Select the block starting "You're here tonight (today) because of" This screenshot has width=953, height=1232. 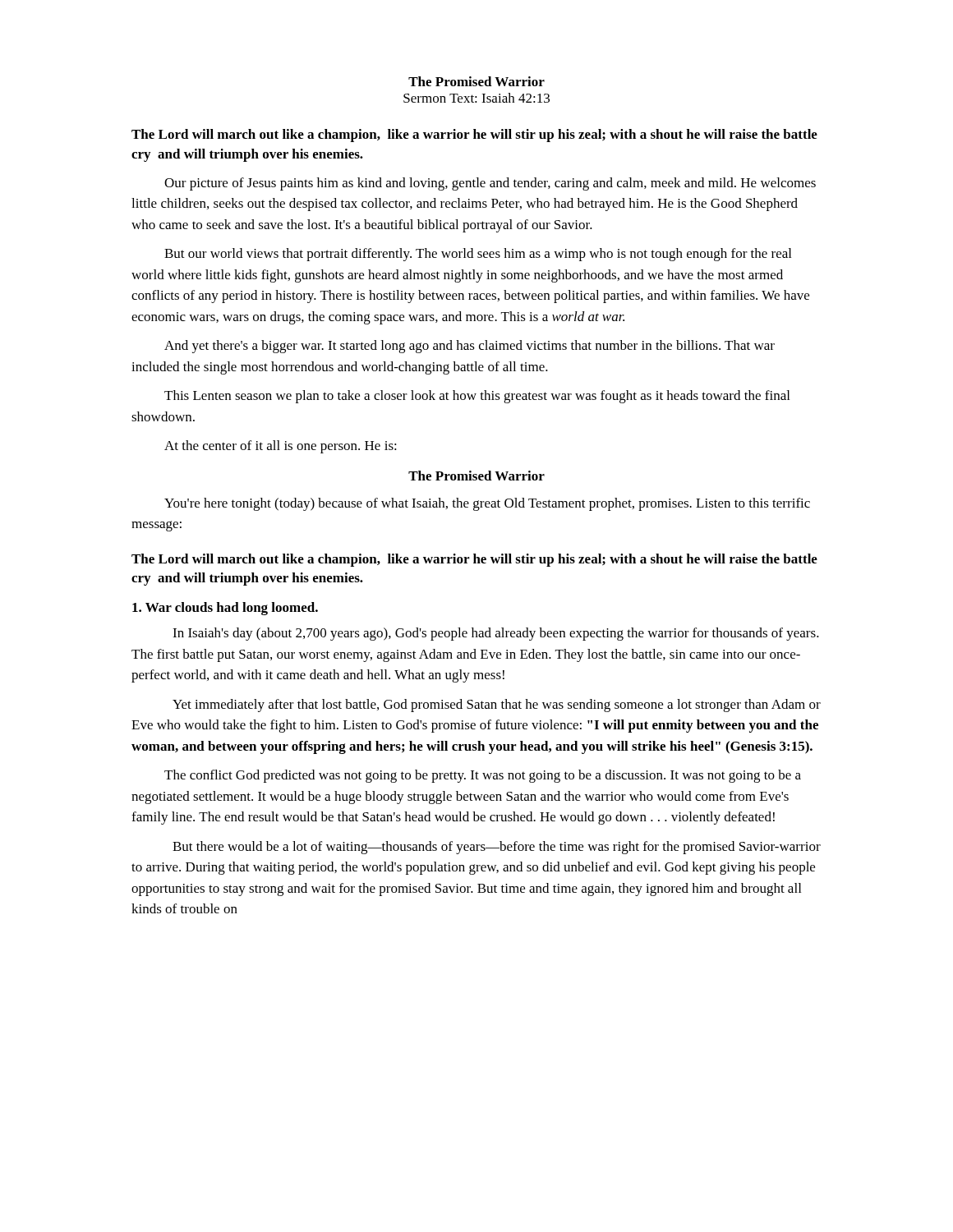pyautogui.click(x=471, y=513)
